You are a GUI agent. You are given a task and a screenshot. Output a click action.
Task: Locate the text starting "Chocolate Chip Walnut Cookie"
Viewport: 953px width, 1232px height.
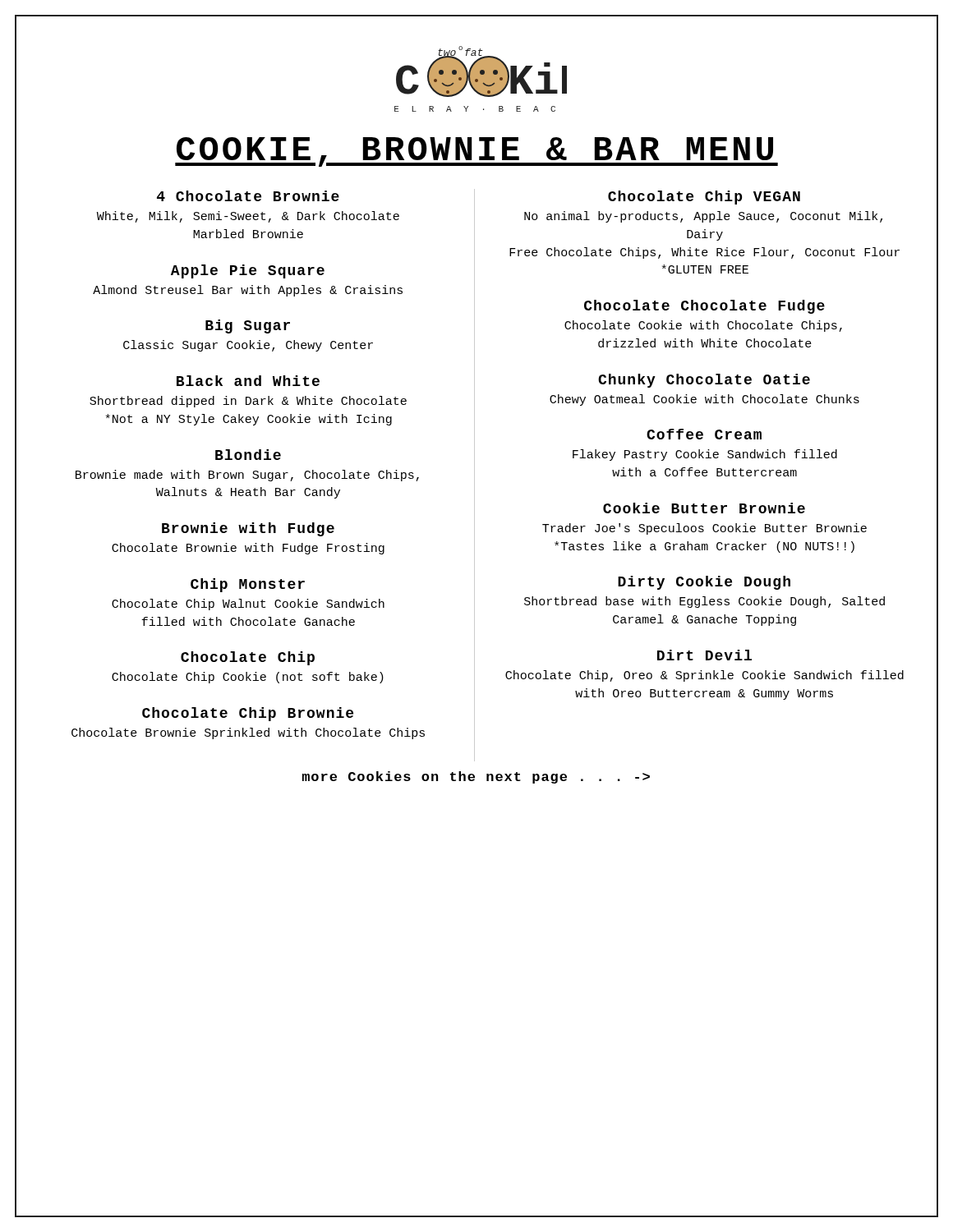pos(248,614)
